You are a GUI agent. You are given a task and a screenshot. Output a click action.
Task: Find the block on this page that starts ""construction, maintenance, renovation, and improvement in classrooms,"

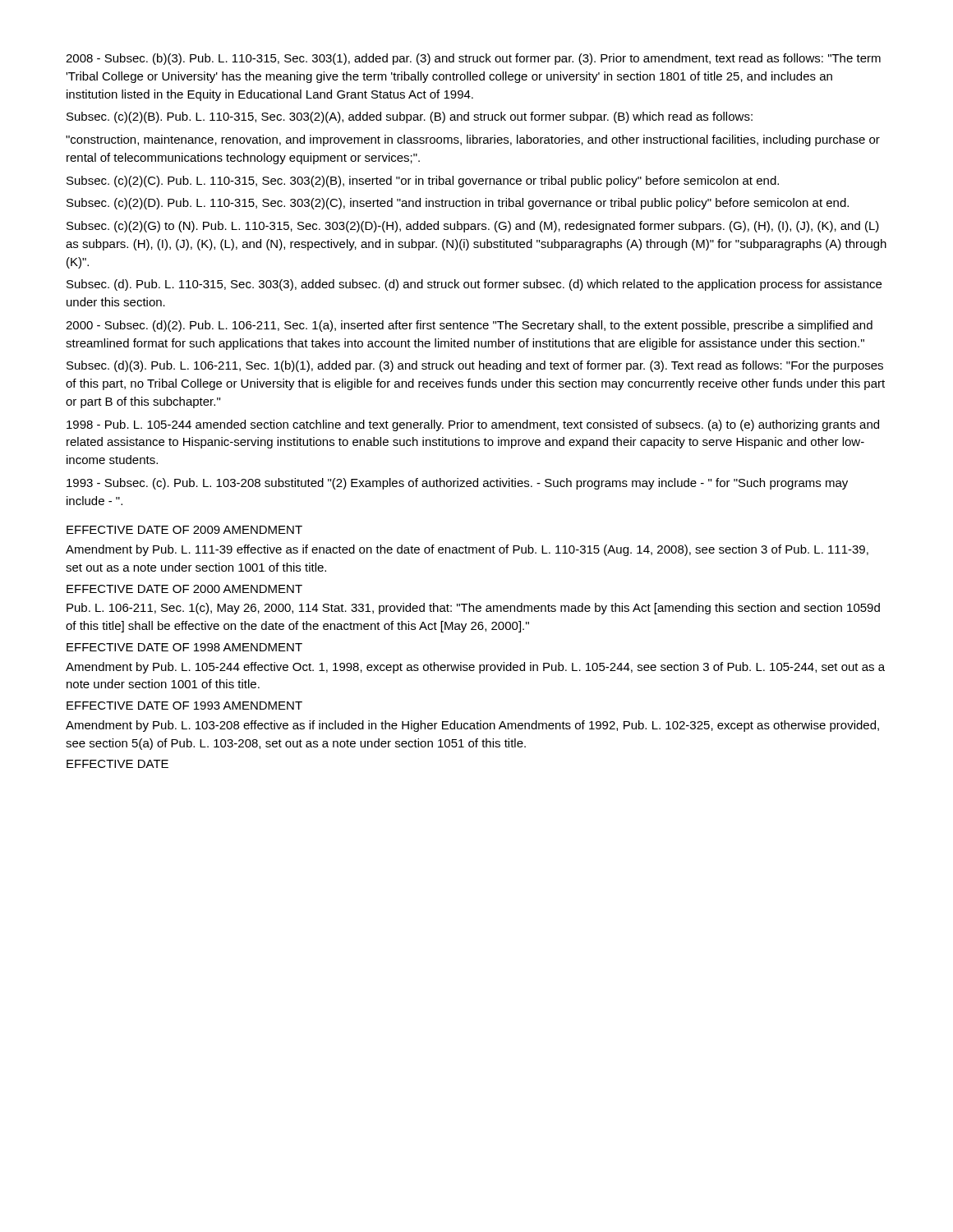(x=476, y=148)
